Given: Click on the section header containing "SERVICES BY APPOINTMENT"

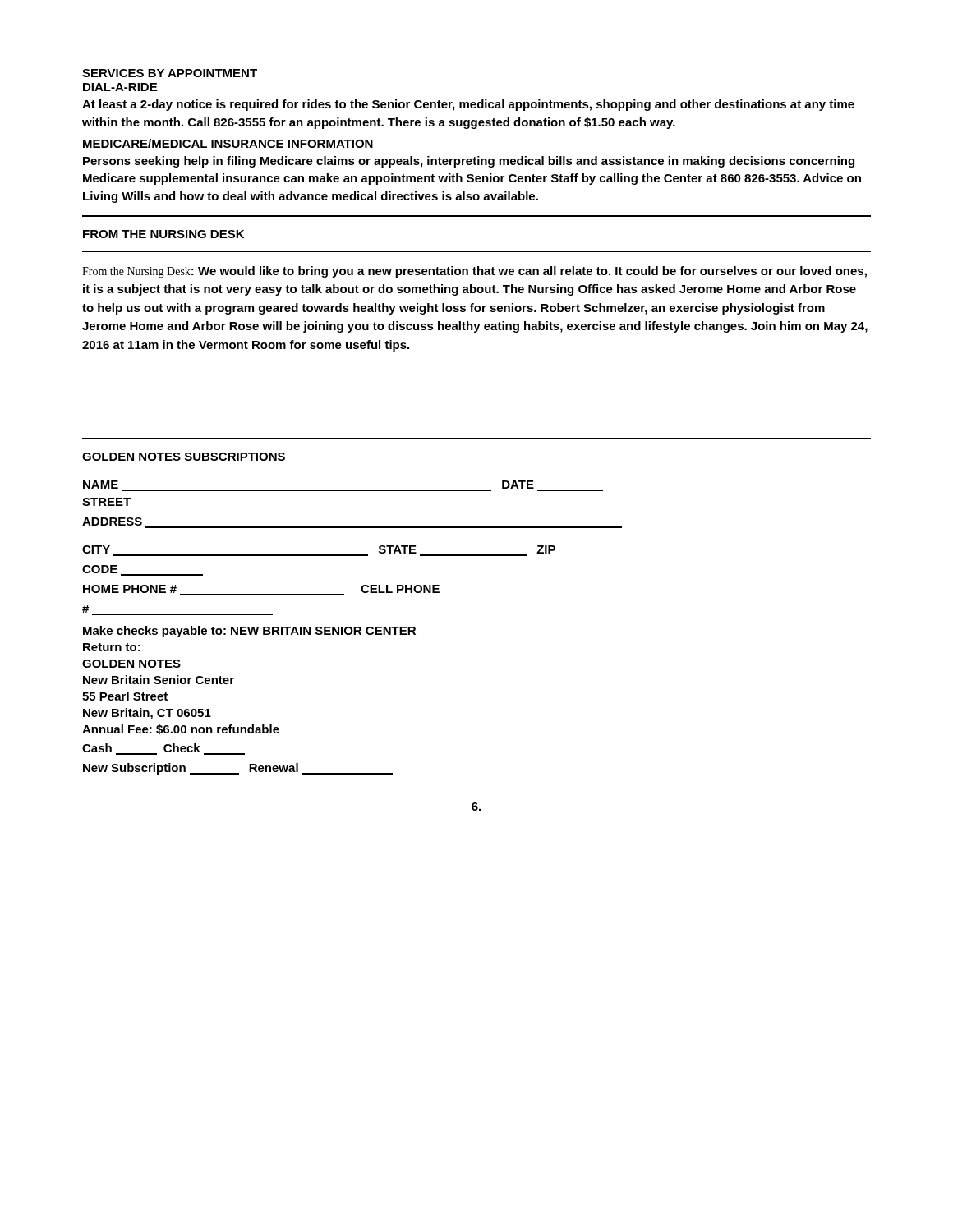Looking at the screenshot, I should tap(170, 73).
